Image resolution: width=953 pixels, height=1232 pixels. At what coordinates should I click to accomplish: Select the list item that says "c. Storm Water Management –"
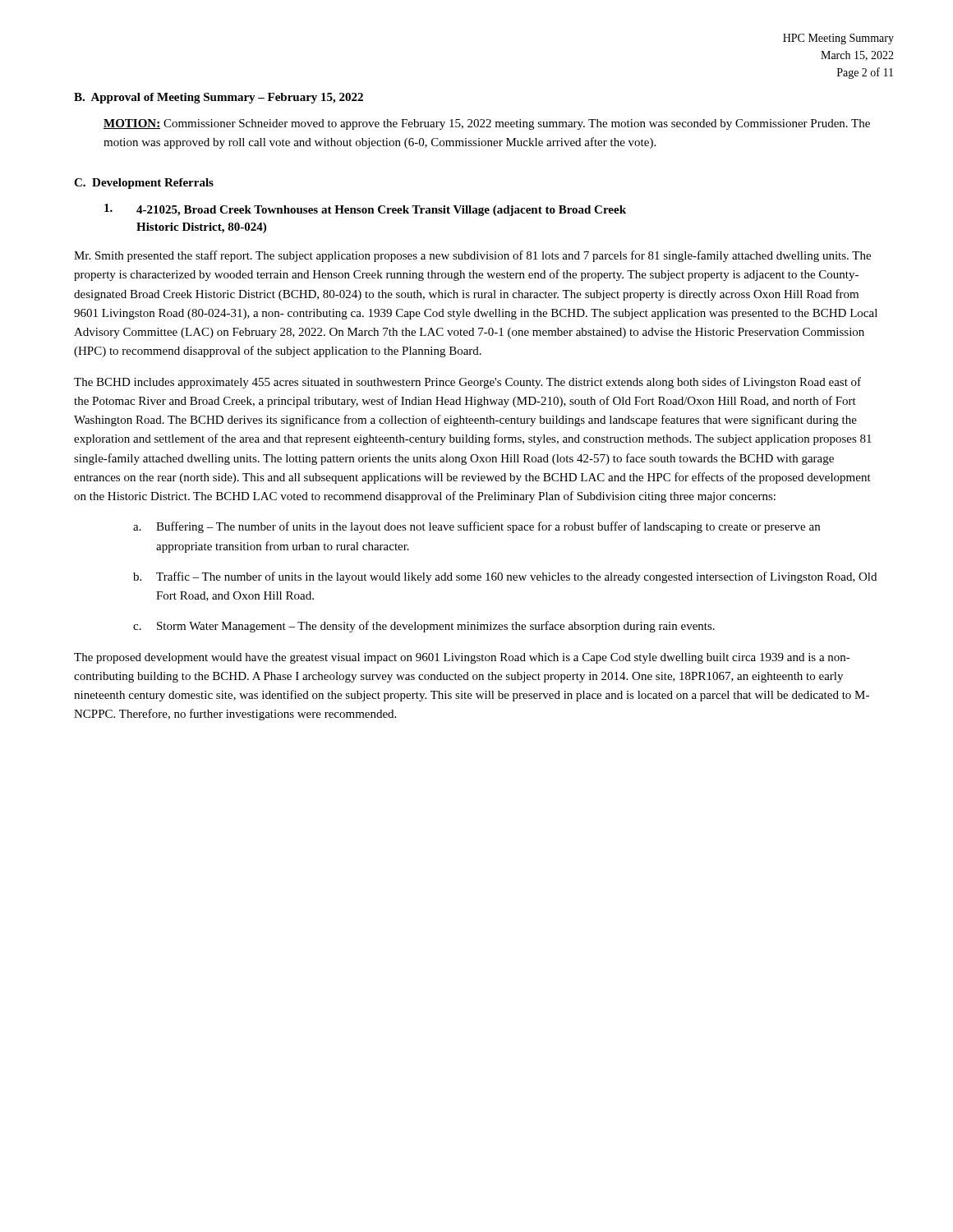click(x=506, y=627)
